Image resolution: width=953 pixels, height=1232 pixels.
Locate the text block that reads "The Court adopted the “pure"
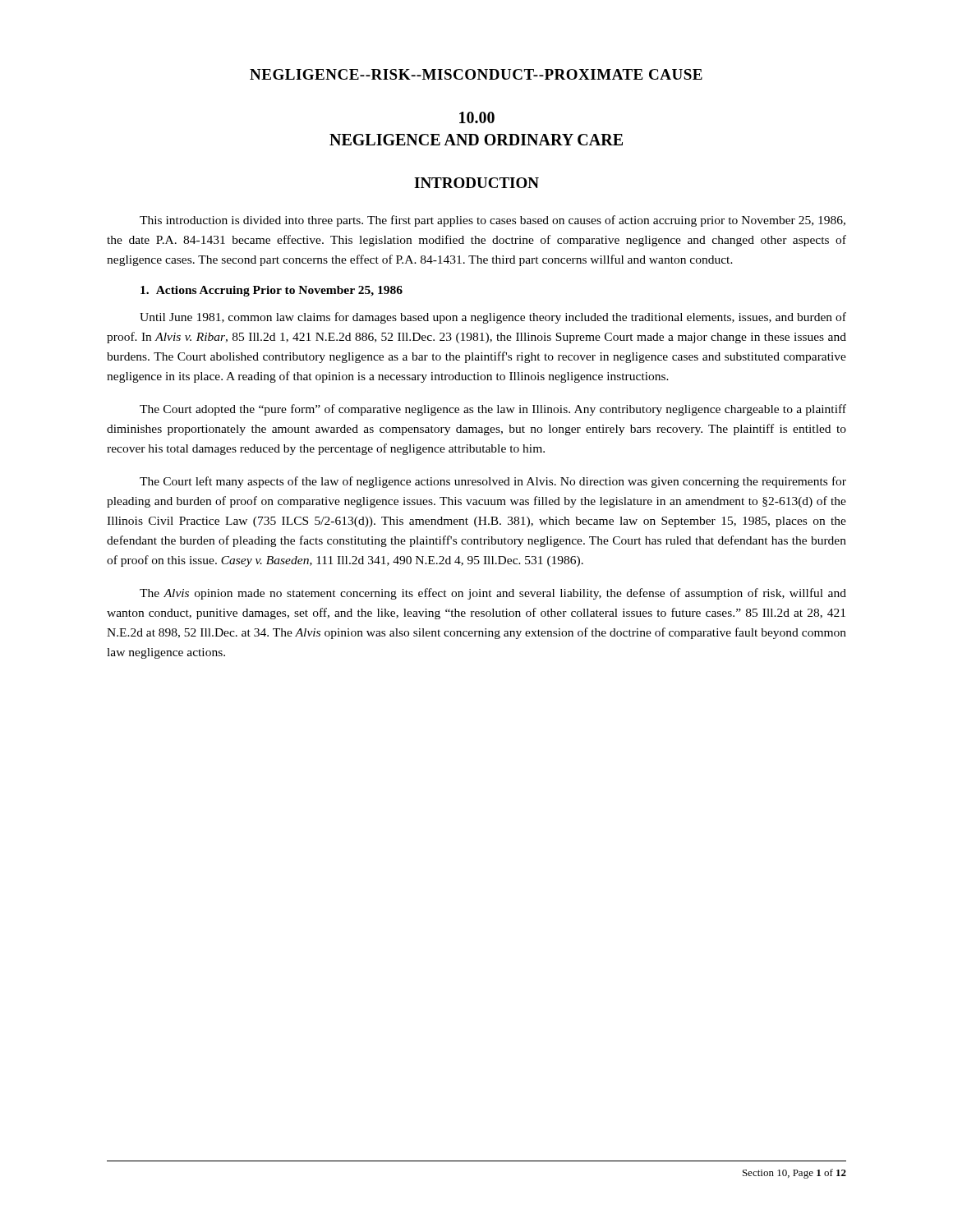[476, 428]
